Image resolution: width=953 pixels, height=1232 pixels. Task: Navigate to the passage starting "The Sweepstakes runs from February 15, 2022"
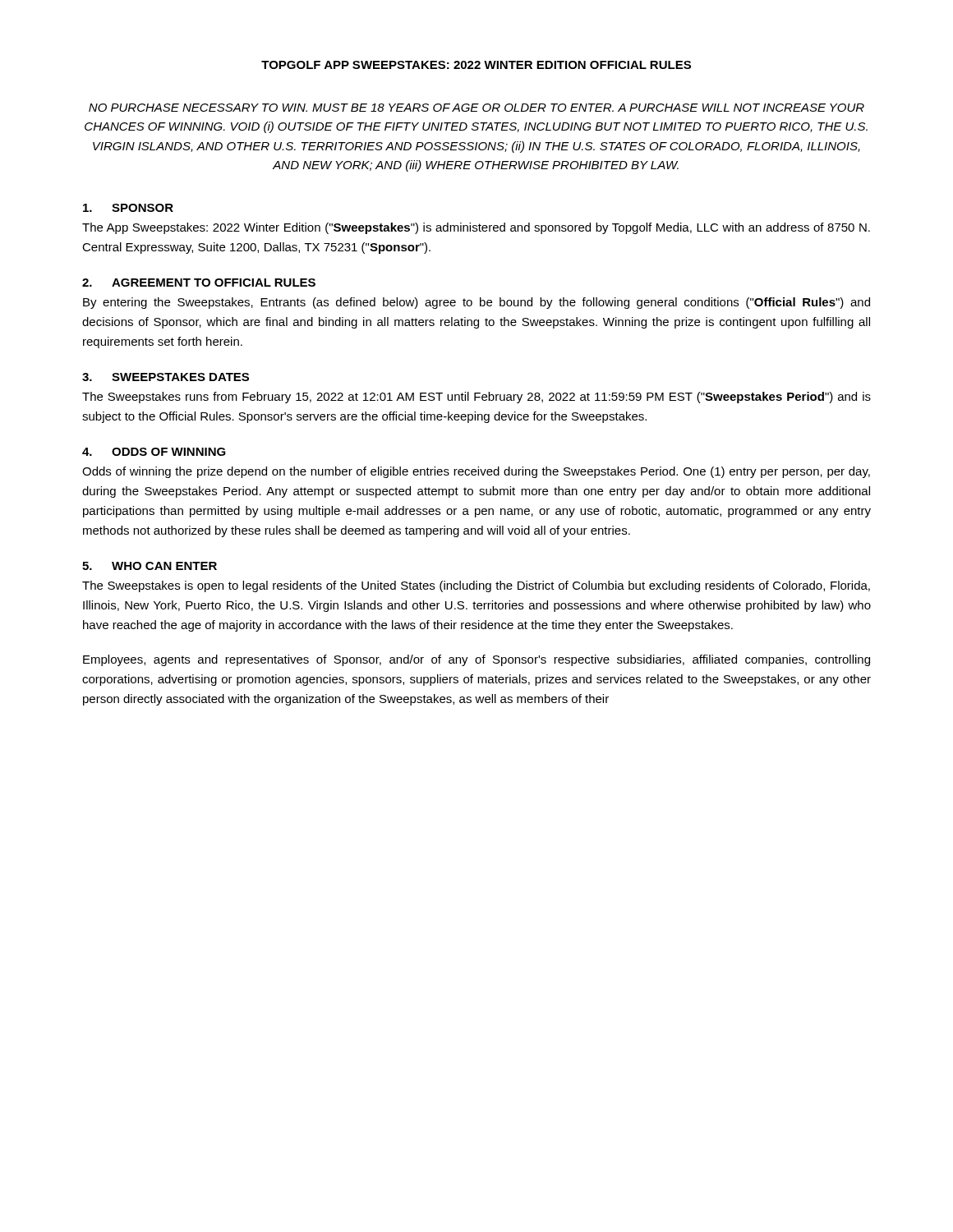[x=476, y=406]
